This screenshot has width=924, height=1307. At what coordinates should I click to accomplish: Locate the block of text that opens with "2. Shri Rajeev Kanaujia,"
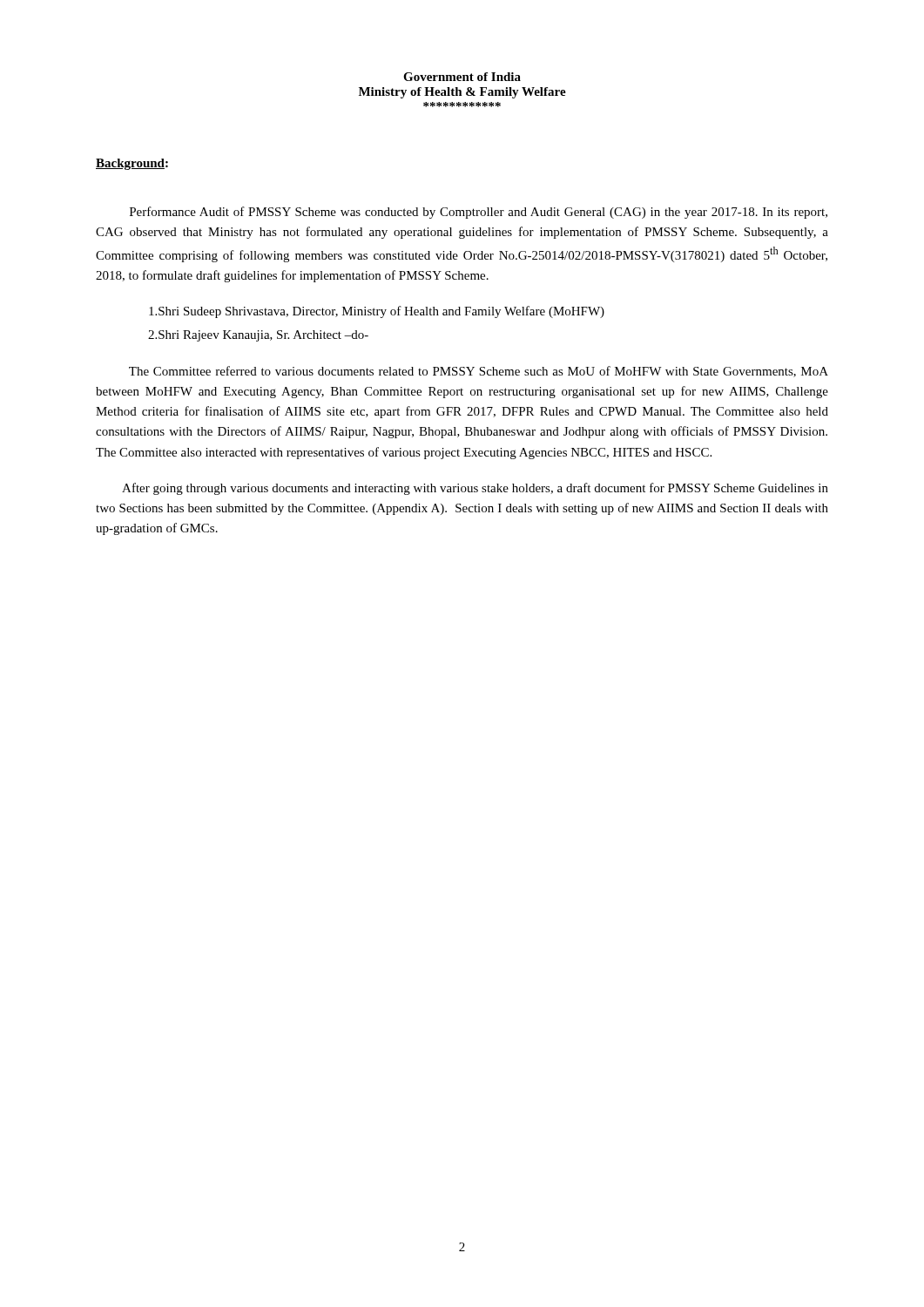[232, 335]
